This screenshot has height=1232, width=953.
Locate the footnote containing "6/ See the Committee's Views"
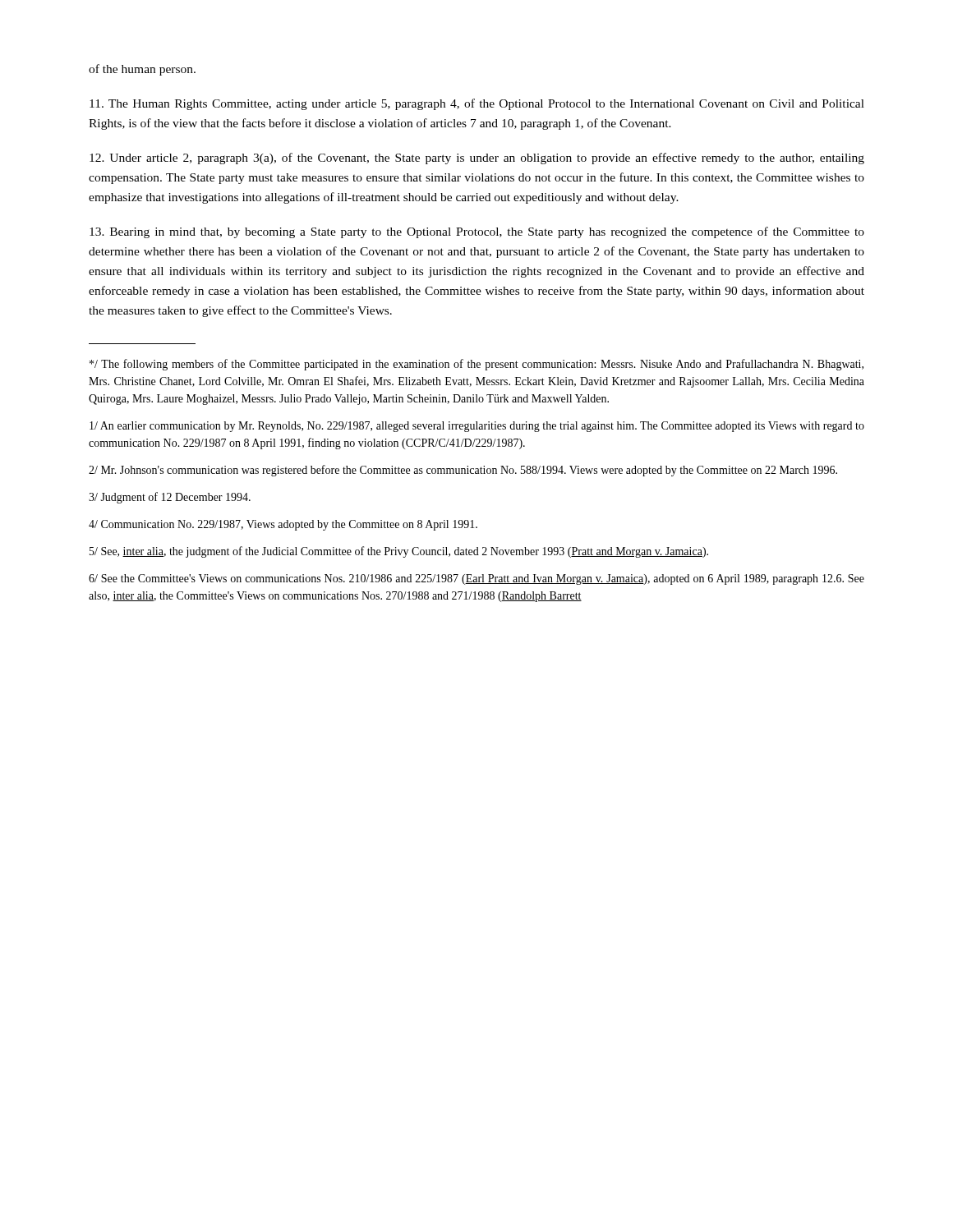pos(476,587)
